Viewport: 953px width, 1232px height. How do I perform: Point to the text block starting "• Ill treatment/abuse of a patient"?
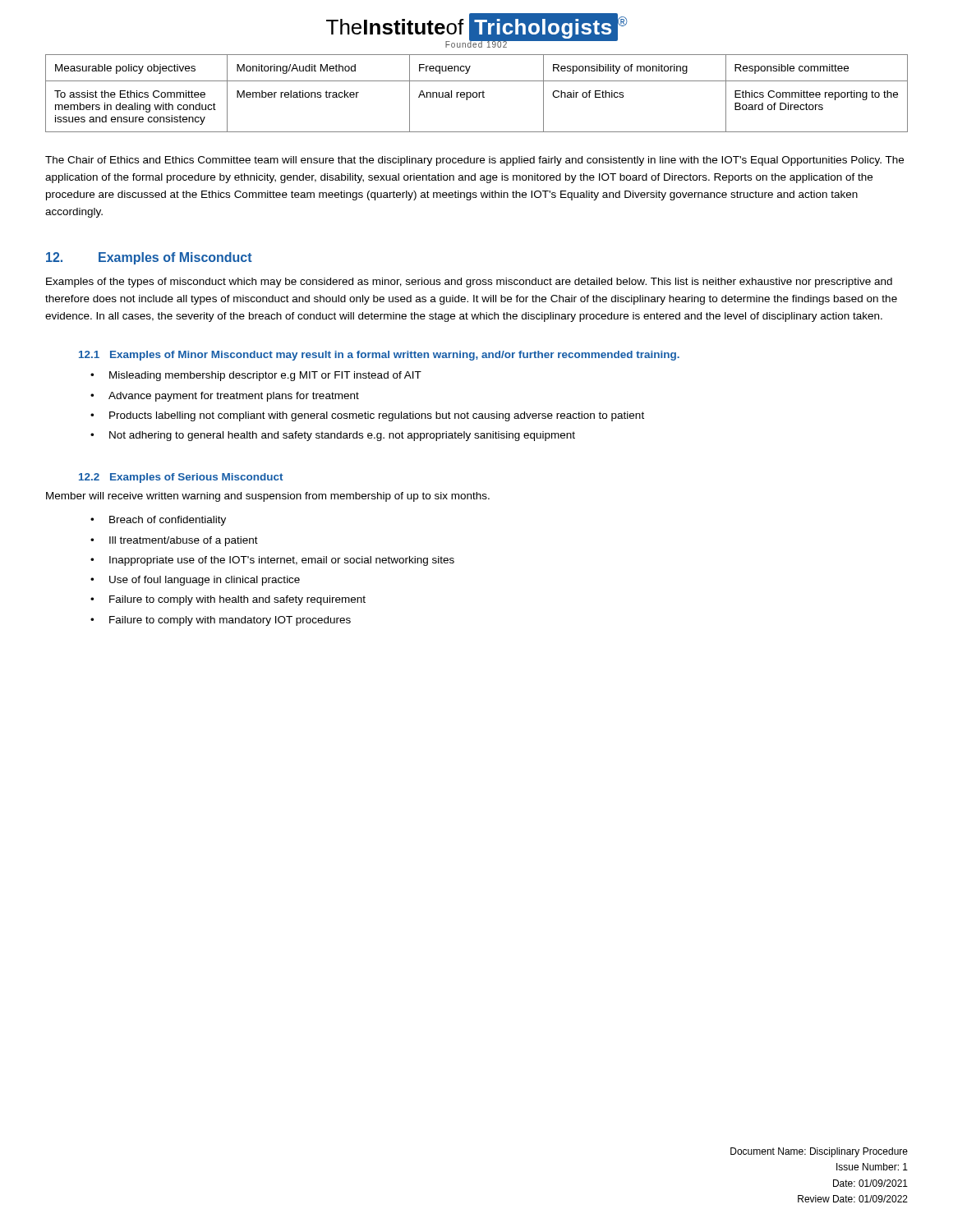tap(174, 541)
